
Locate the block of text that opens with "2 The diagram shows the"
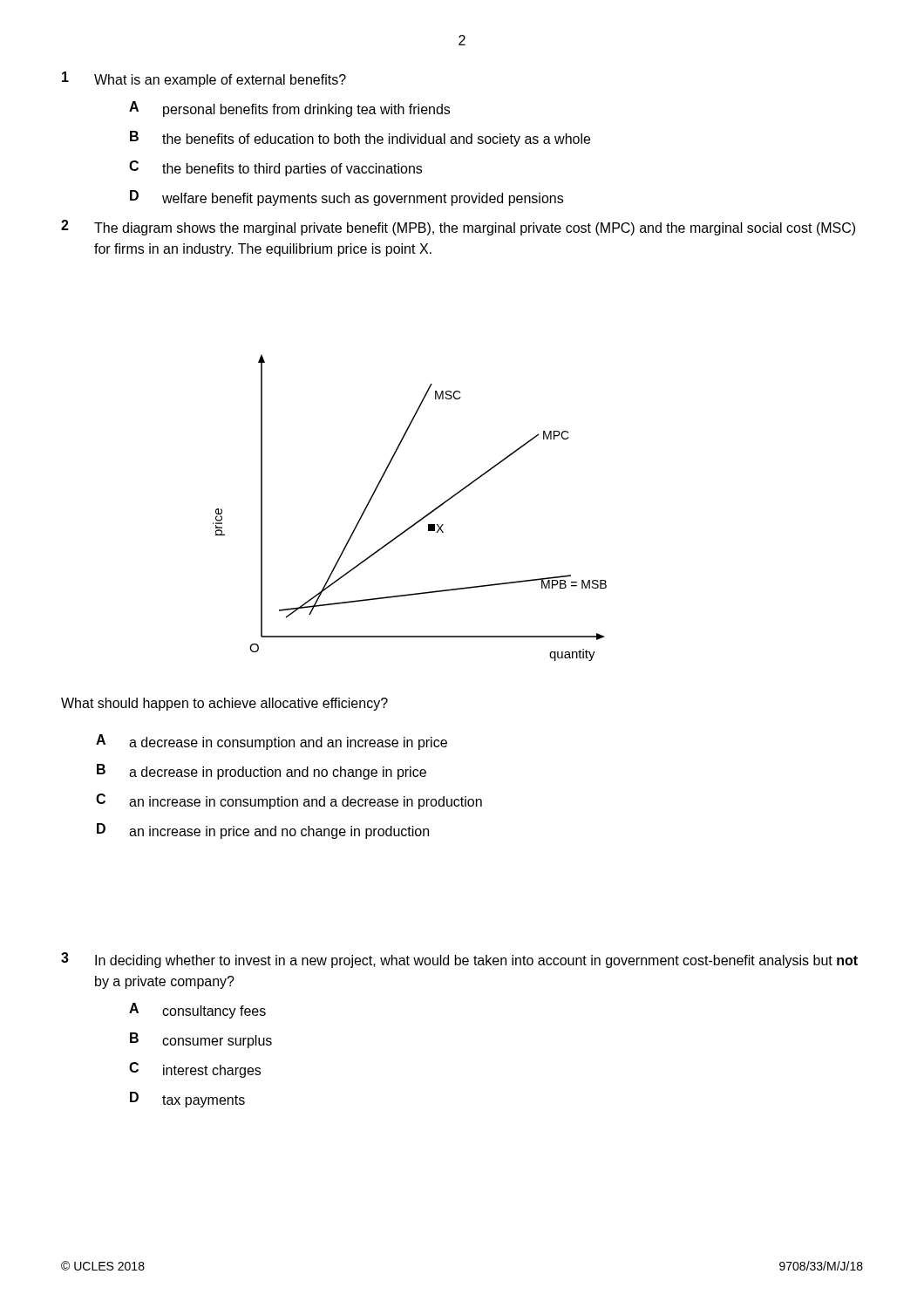click(x=462, y=243)
